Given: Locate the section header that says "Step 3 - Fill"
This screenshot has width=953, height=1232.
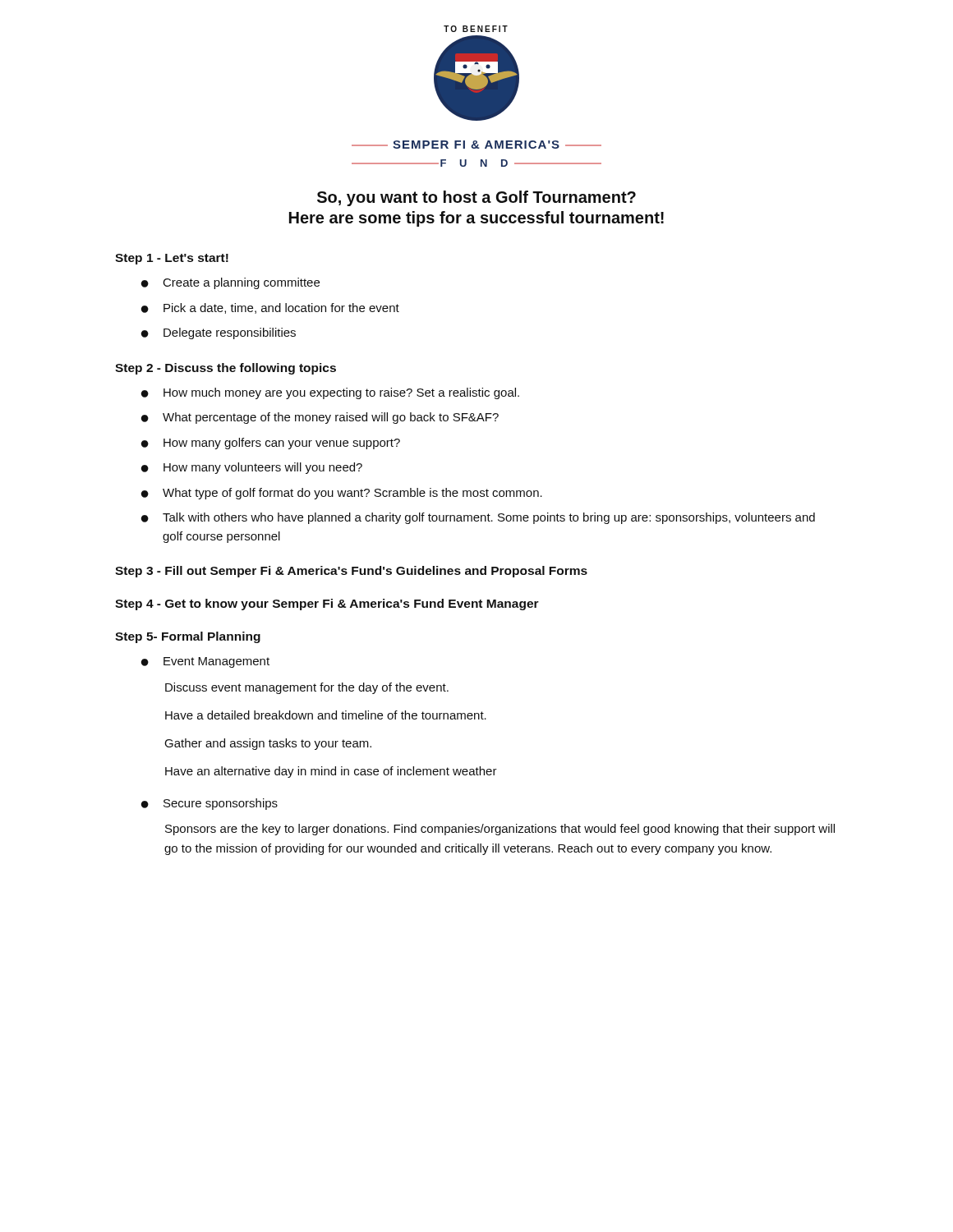Looking at the screenshot, I should tap(351, 570).
